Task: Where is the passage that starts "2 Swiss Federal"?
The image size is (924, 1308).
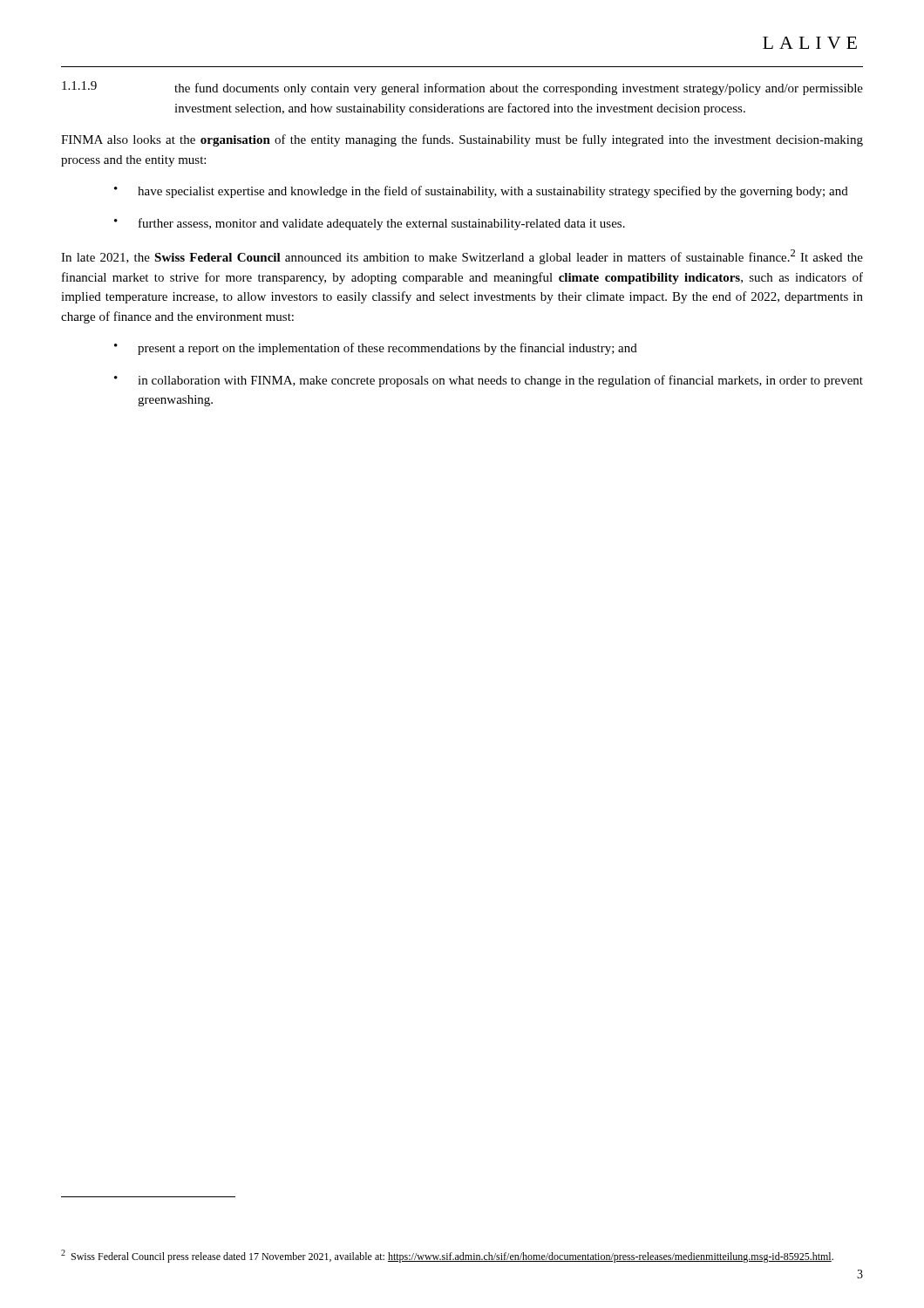Action: point(447,1255)
